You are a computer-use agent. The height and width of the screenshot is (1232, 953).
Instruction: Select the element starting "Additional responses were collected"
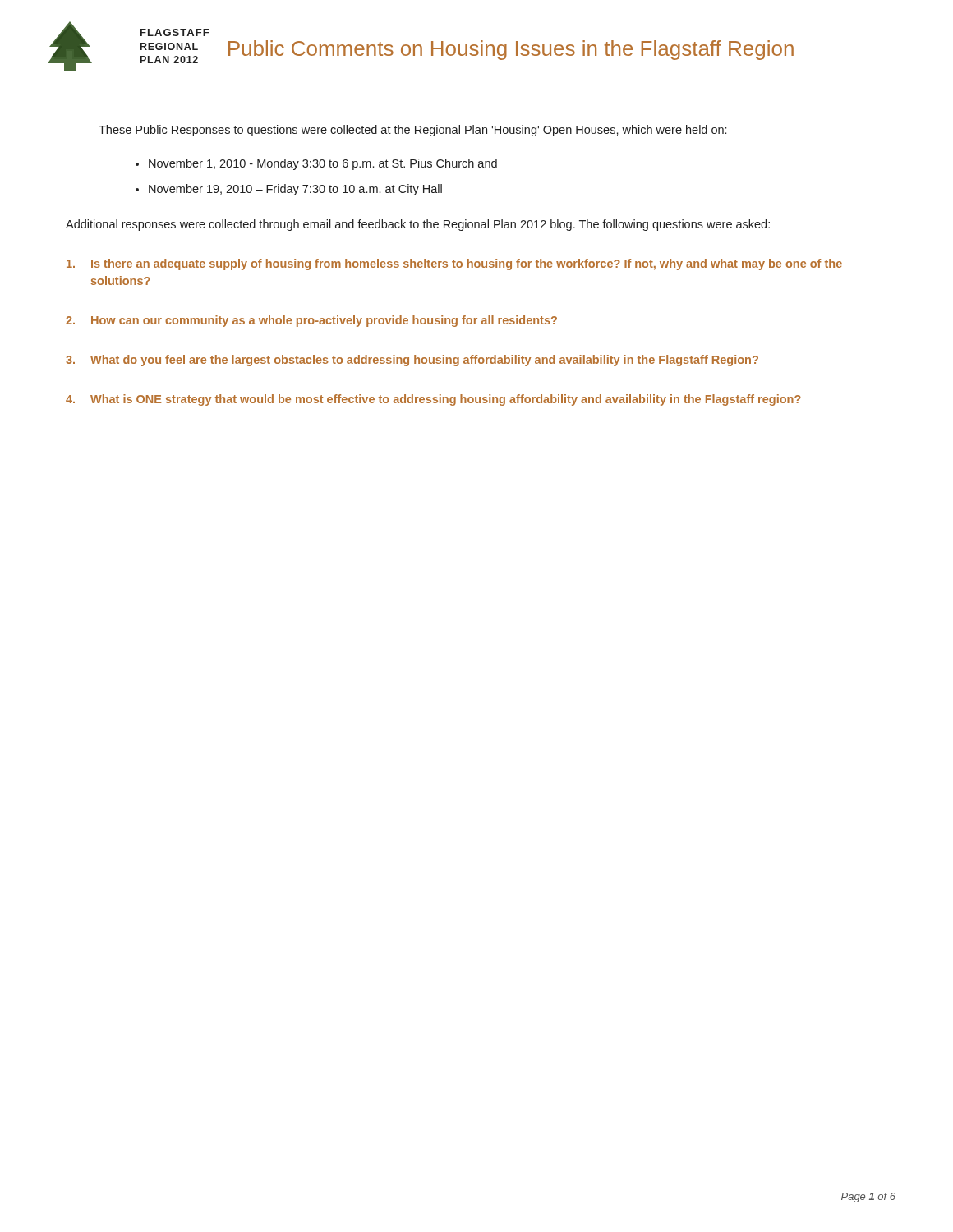coord(476,225)
